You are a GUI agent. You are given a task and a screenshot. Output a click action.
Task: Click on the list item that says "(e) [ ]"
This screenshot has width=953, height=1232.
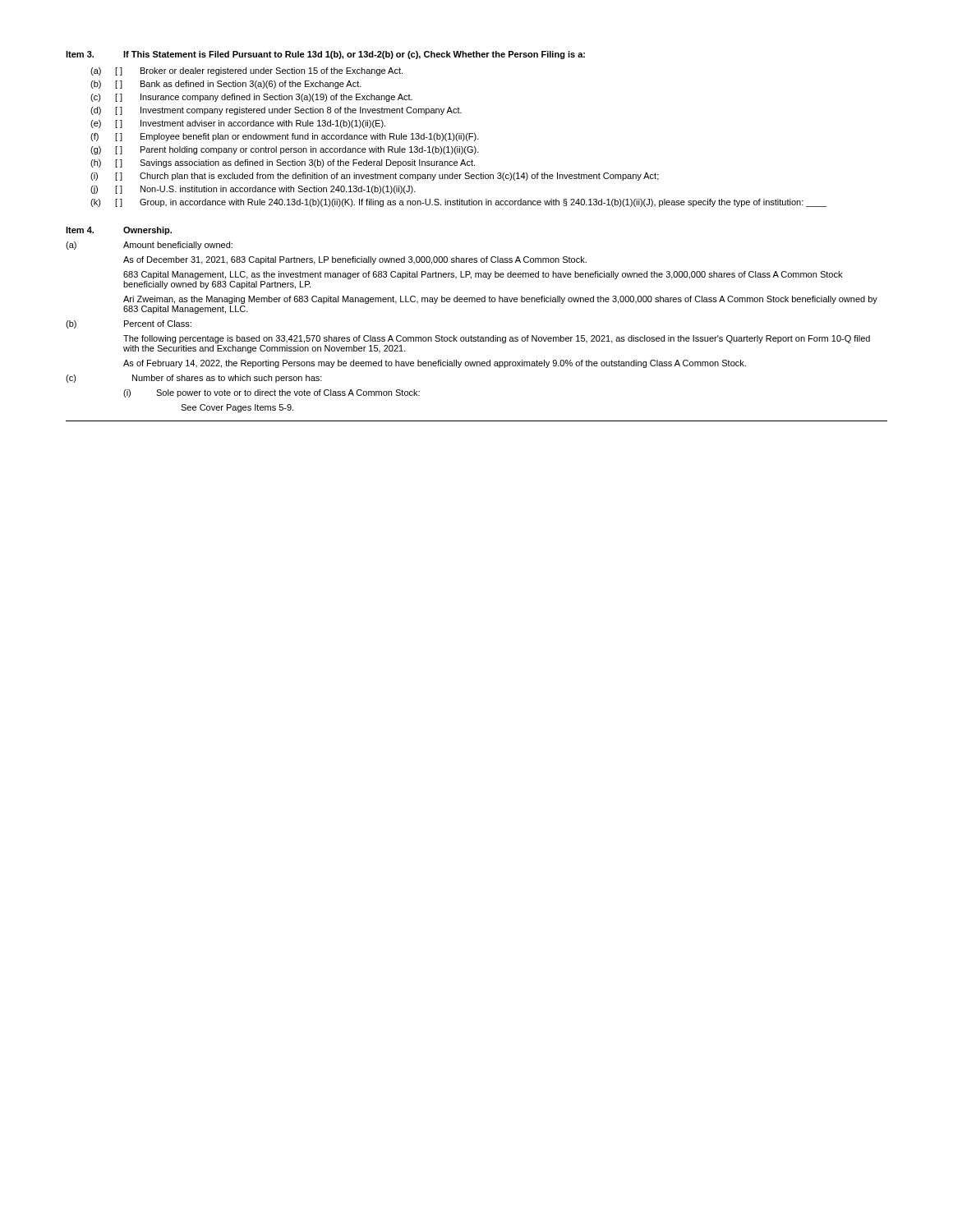click(238, 124)
